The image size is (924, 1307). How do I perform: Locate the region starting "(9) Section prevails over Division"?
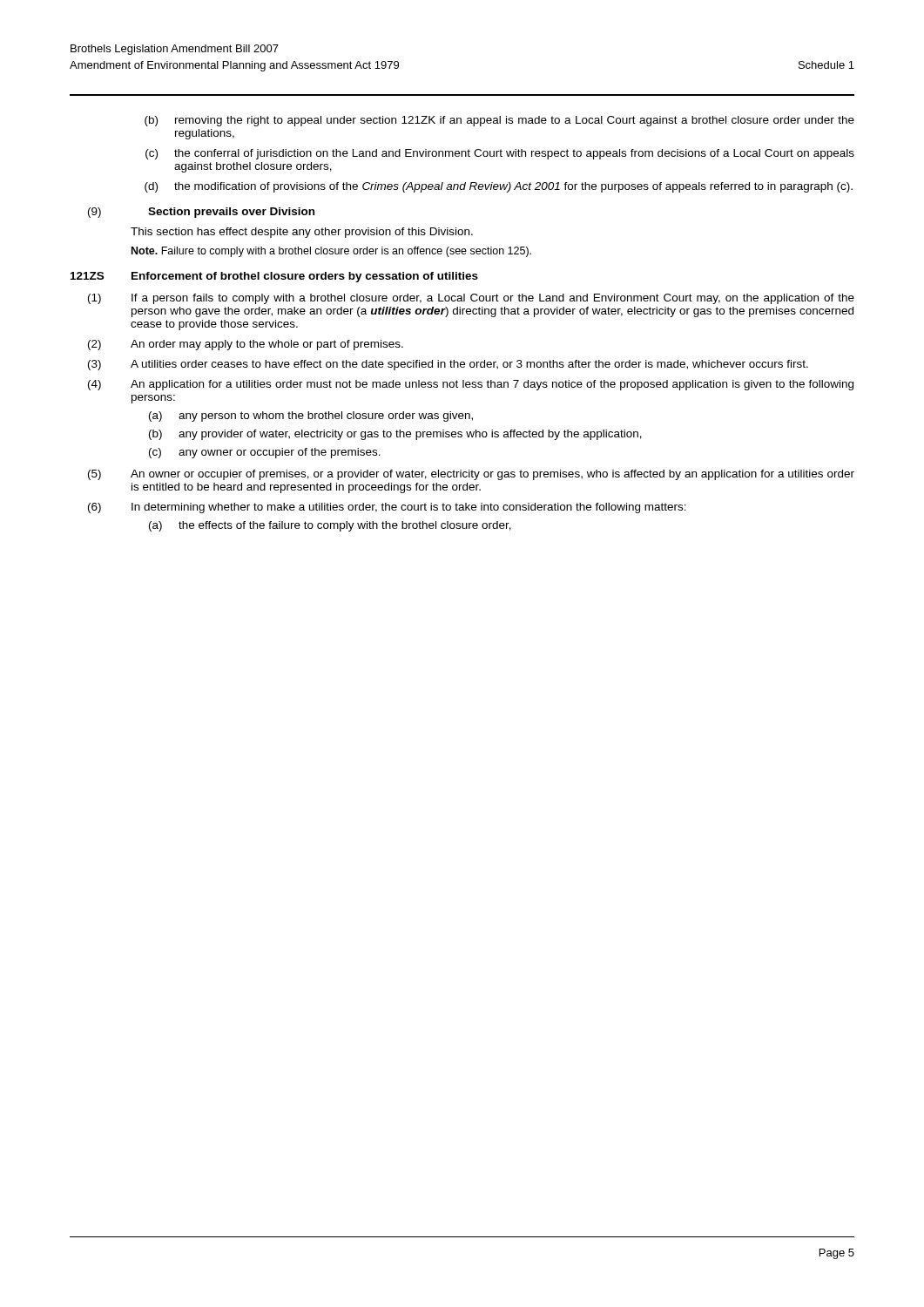coord(193,211)
